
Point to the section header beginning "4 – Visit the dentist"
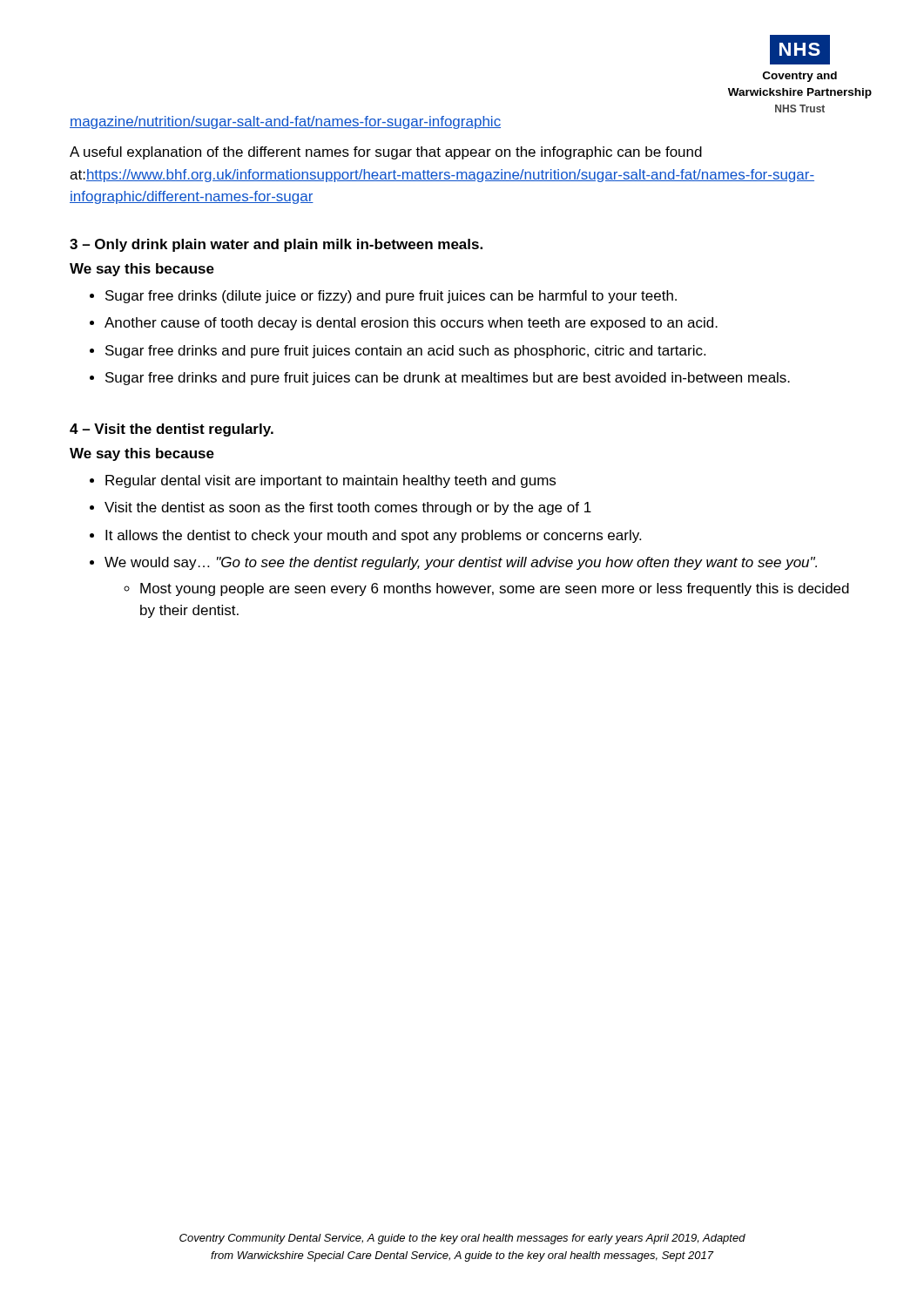coord(172,429)
